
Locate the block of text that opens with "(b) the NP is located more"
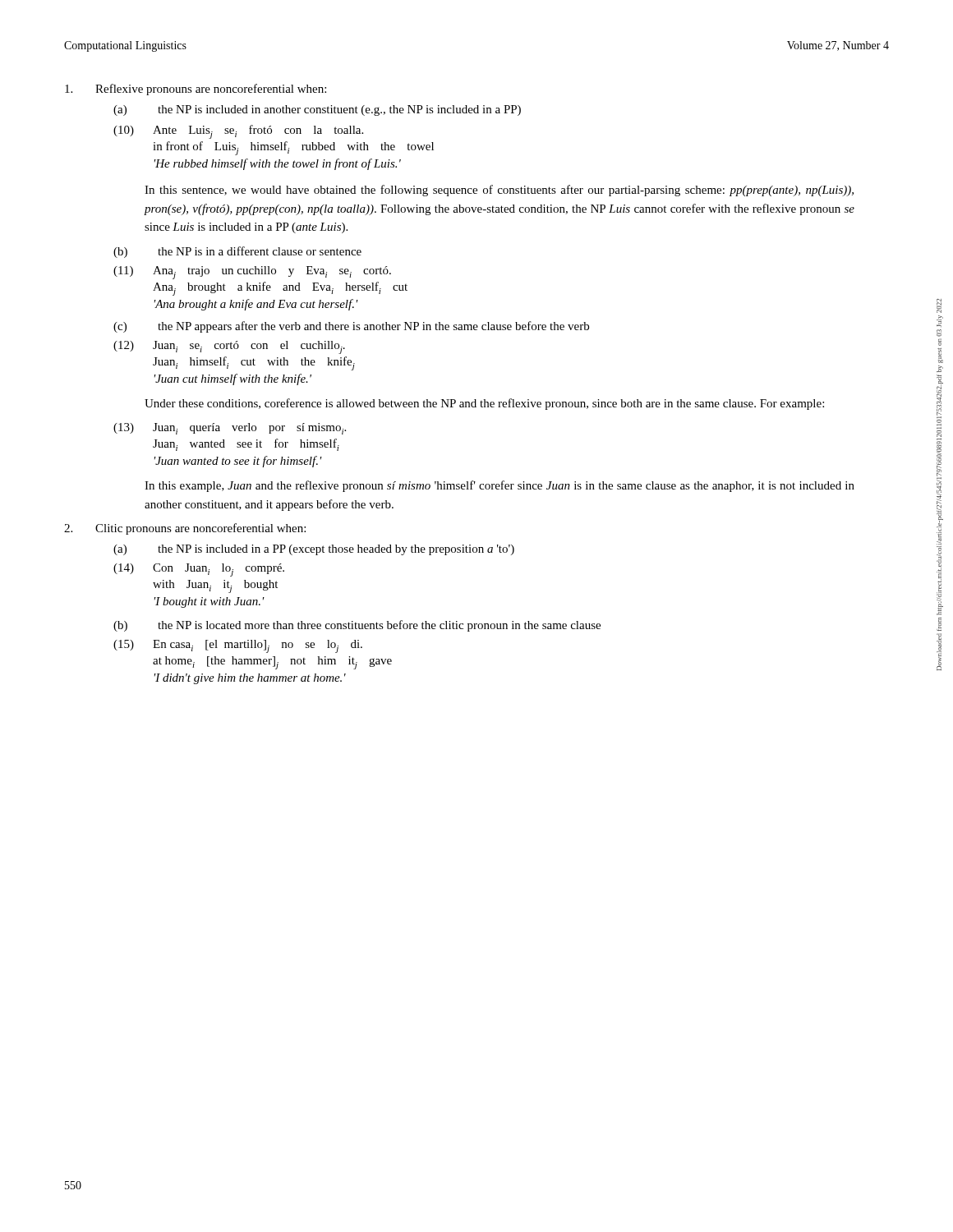point(357,625)
